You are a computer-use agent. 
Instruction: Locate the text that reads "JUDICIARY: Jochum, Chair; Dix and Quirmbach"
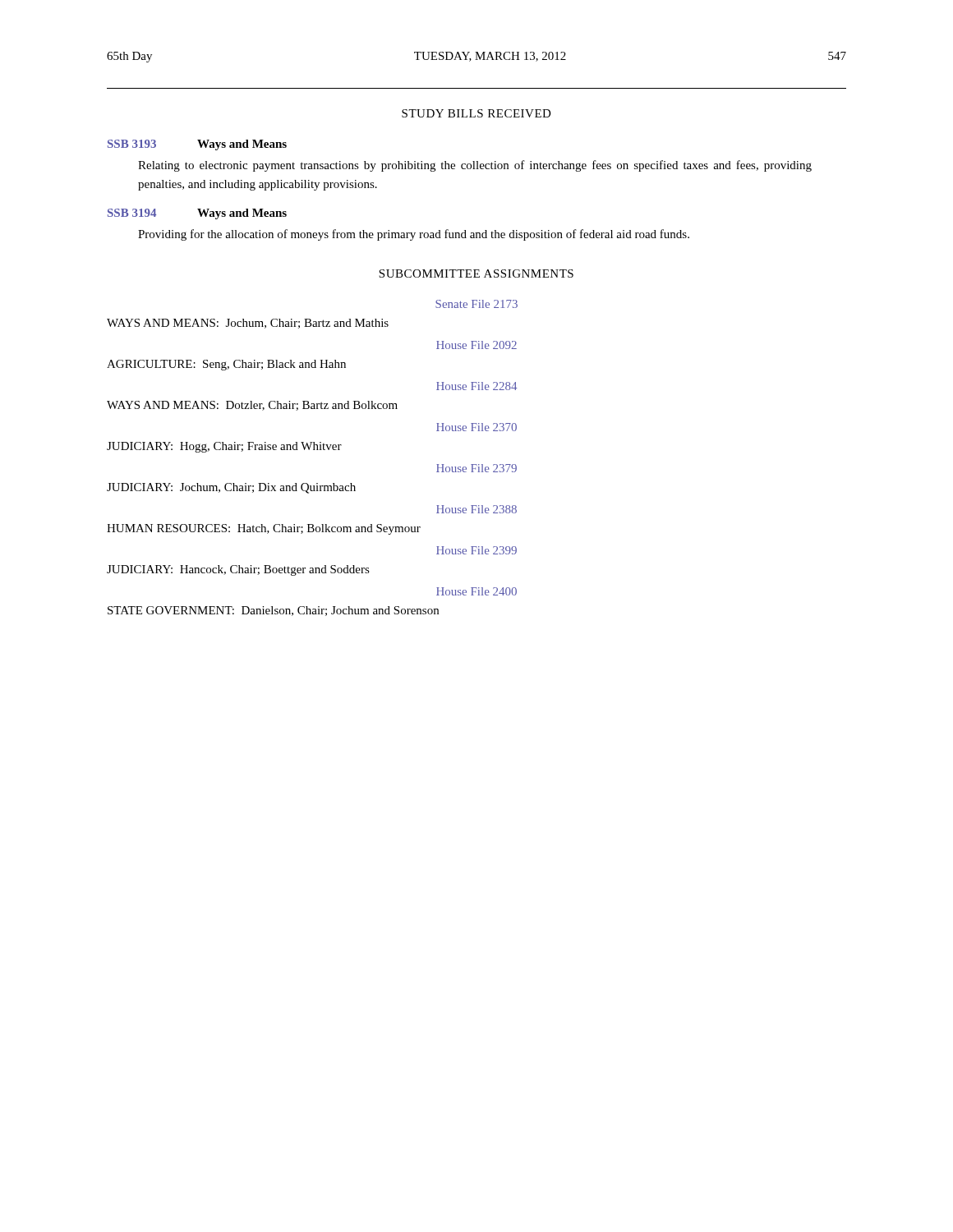[x=231, y=487]
